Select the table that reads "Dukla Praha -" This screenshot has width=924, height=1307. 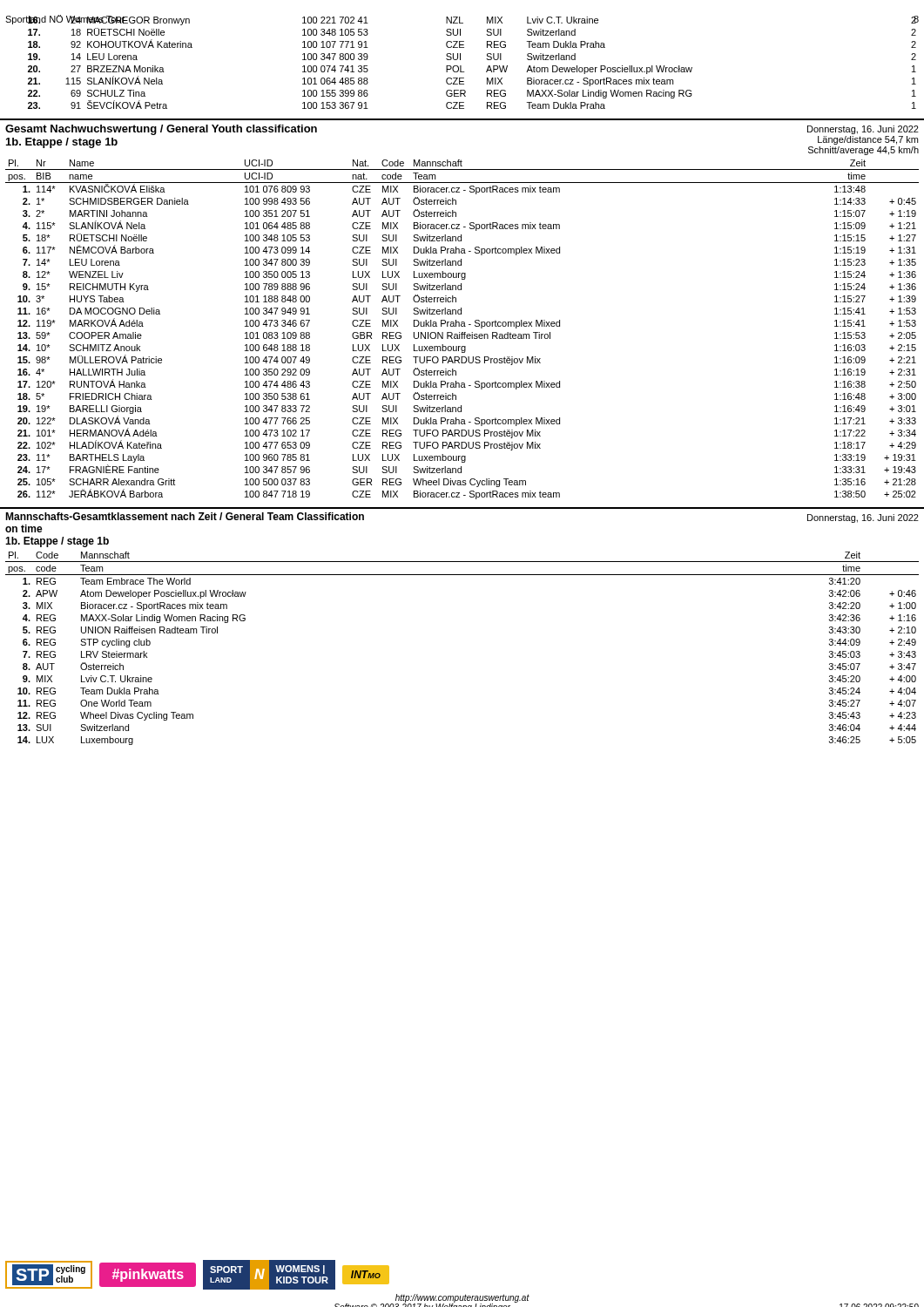(x=462, y=329)
